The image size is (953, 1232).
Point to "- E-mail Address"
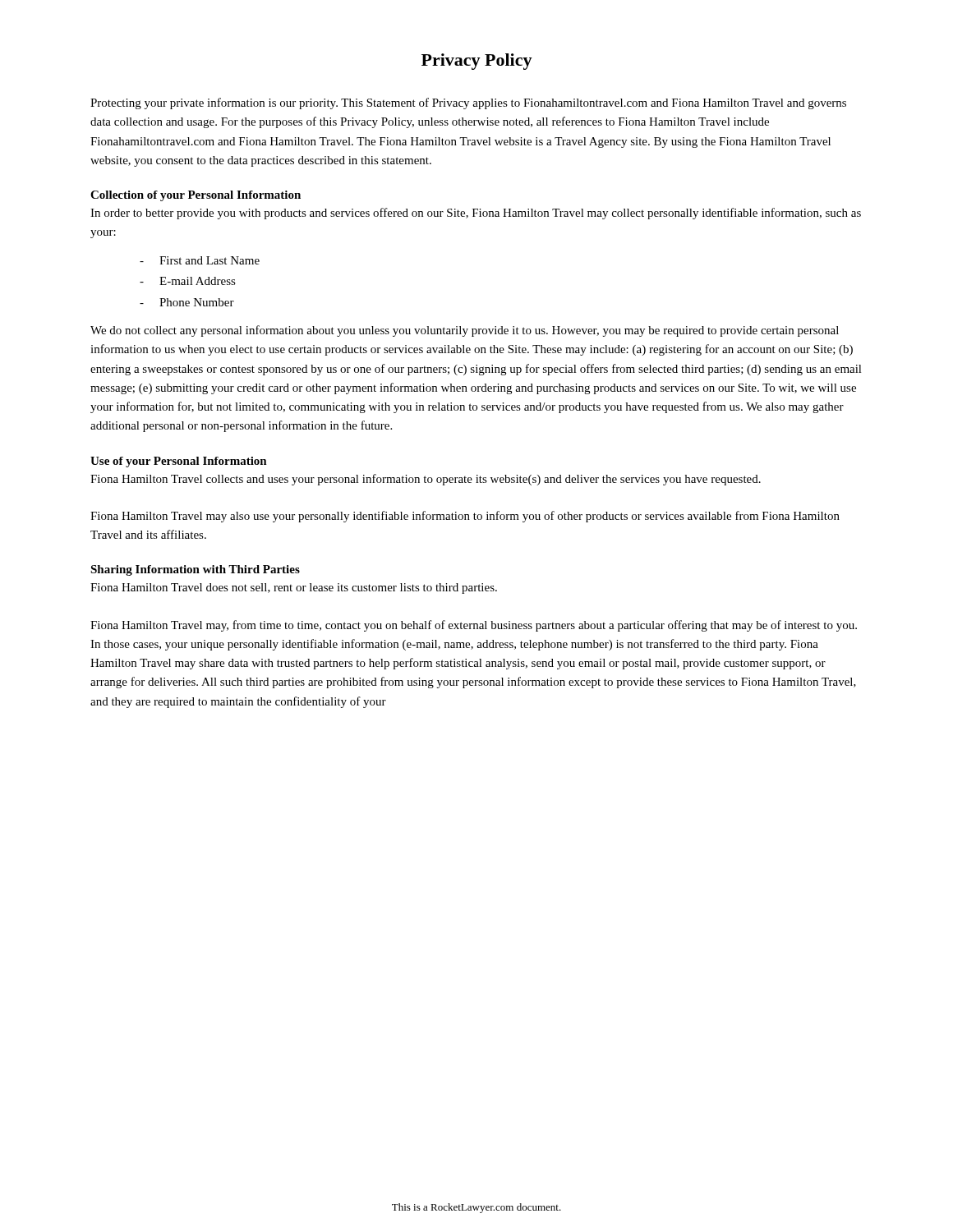point(188,282)
